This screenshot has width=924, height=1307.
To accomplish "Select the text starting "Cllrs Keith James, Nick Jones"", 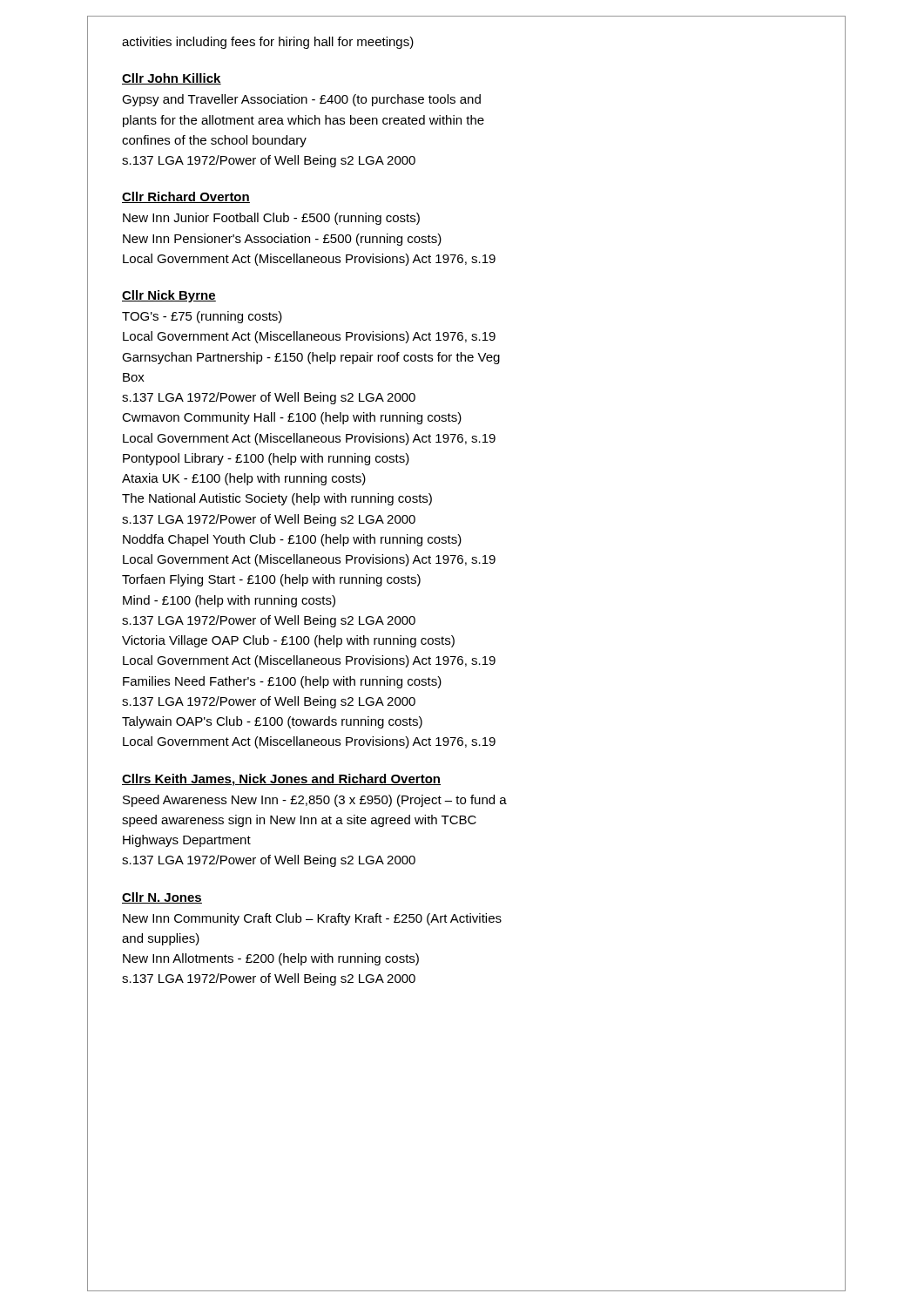I will point(466,820).
